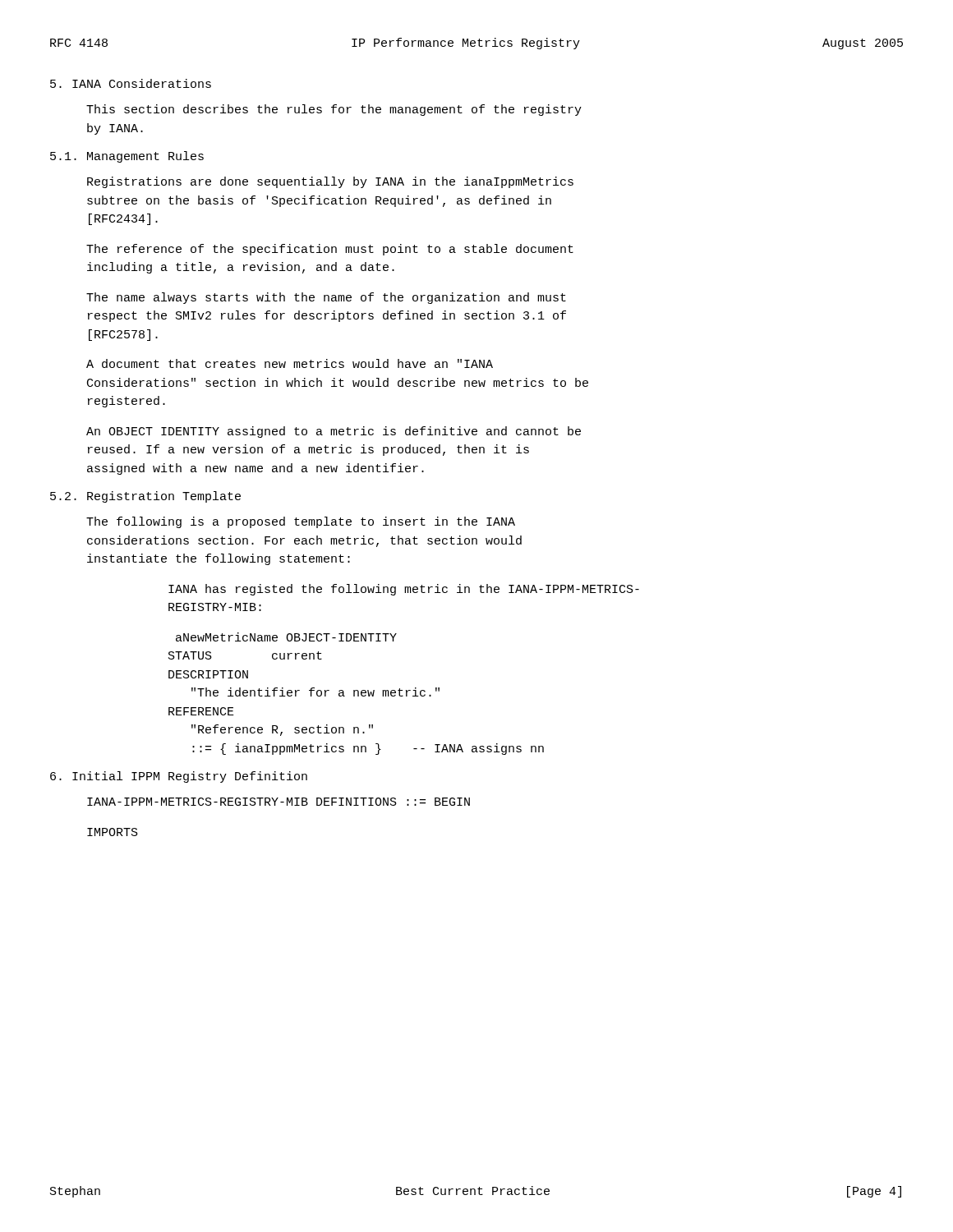Select the section header with the text "5.1. Management Rules"

[127, 157]
